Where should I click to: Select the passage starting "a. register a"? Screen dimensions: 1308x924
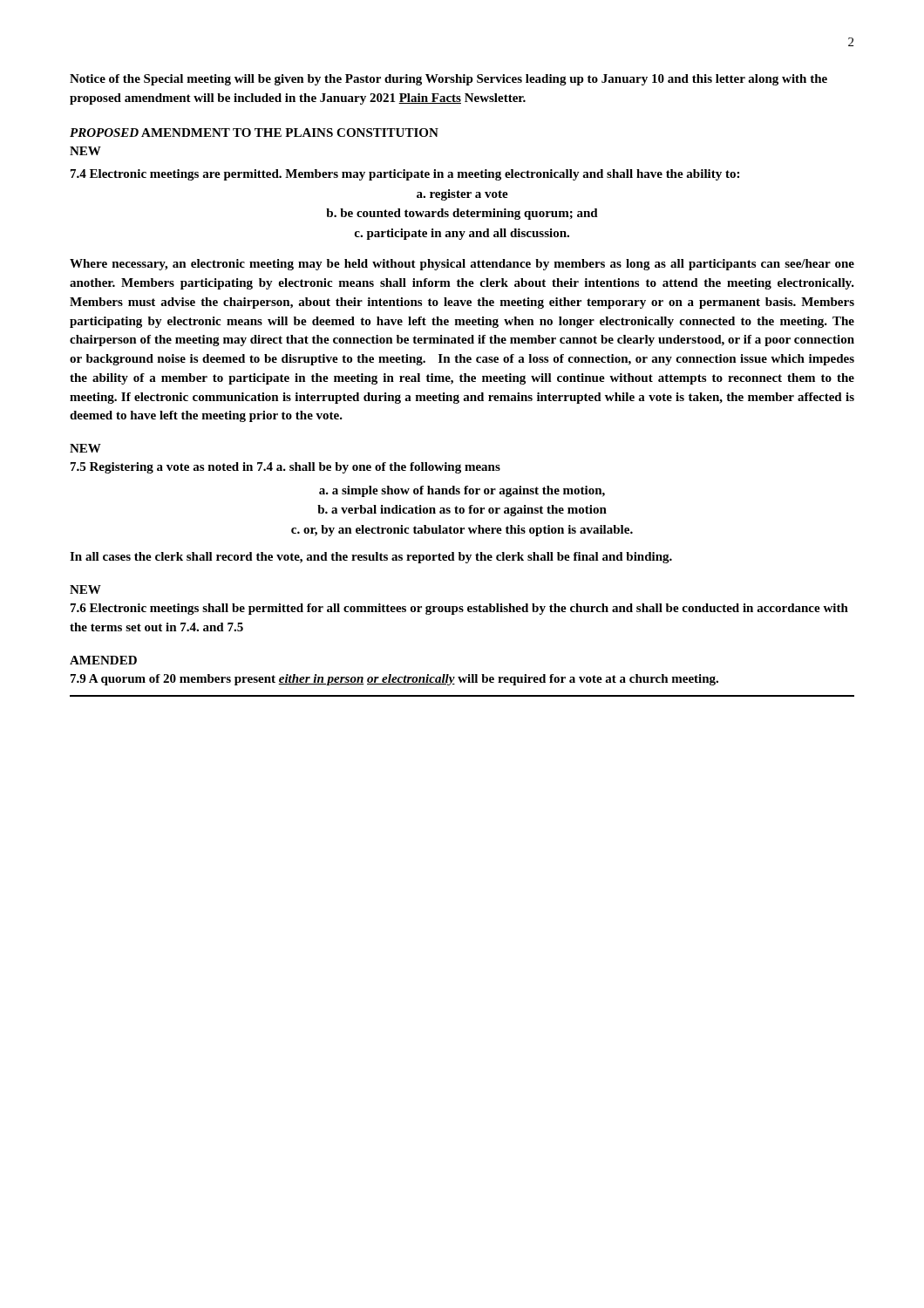pos(462,193)
